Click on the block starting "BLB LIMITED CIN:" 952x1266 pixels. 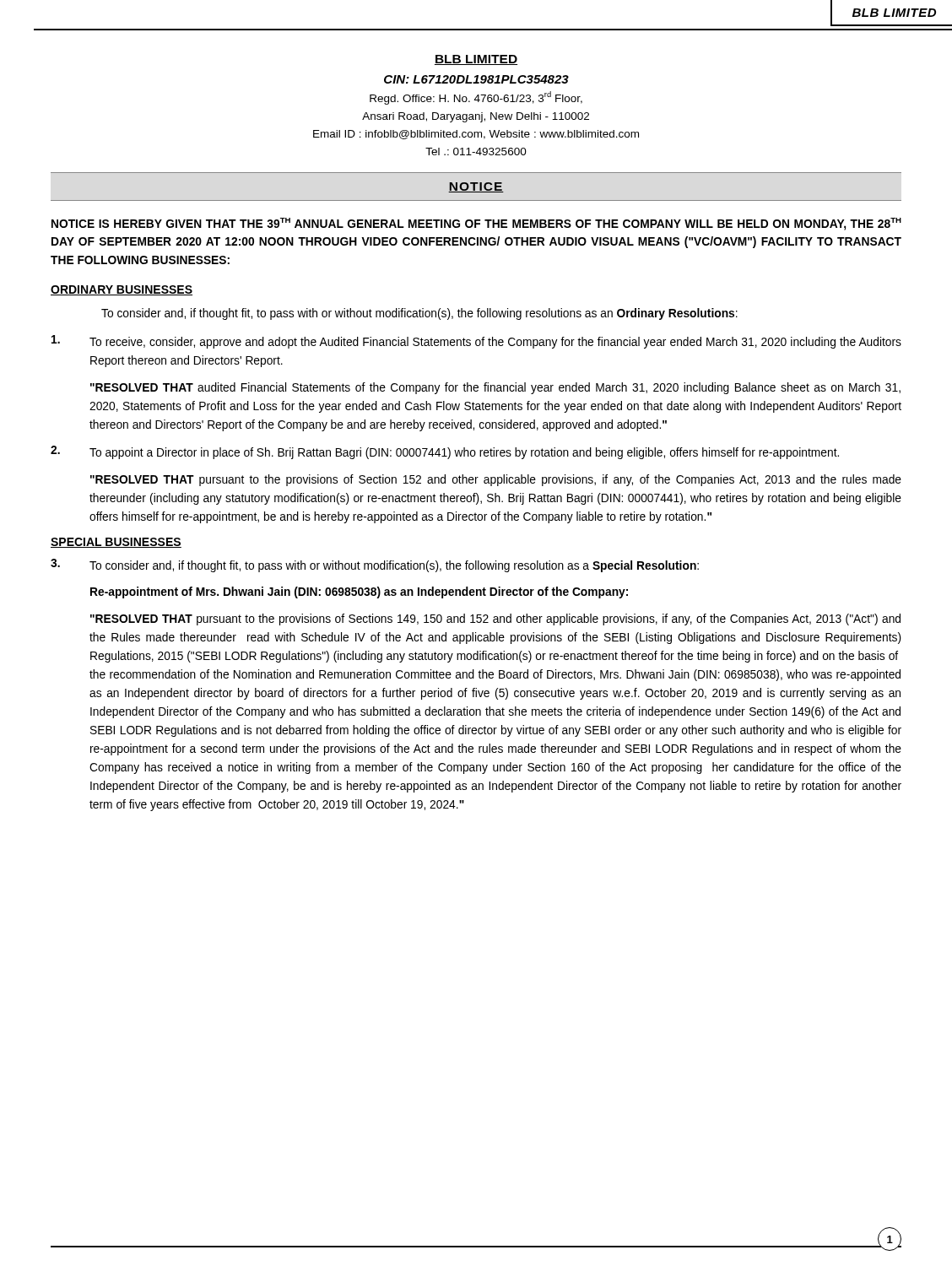pos(476,105)
